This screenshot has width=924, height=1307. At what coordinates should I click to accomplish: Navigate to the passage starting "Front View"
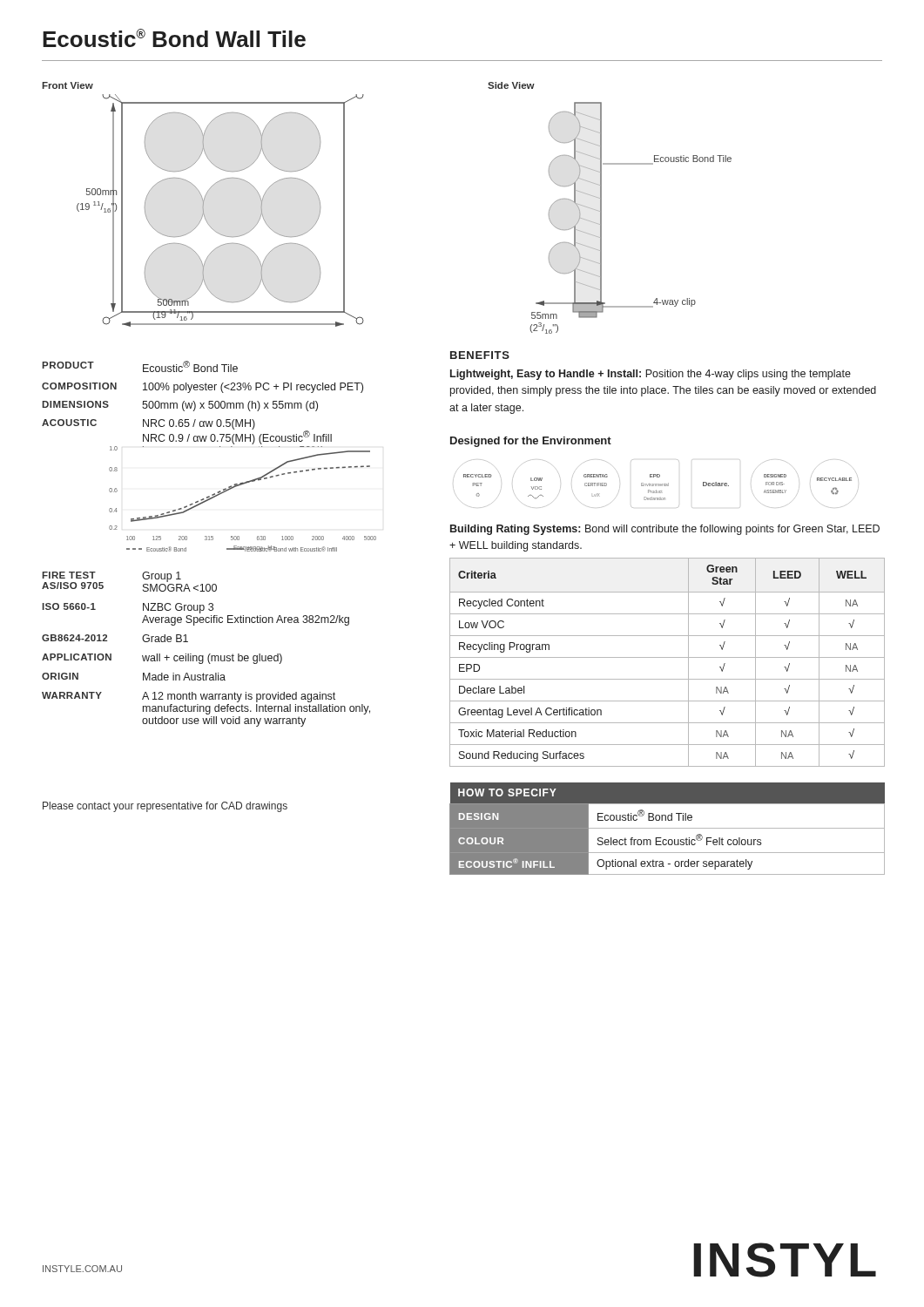67,85
